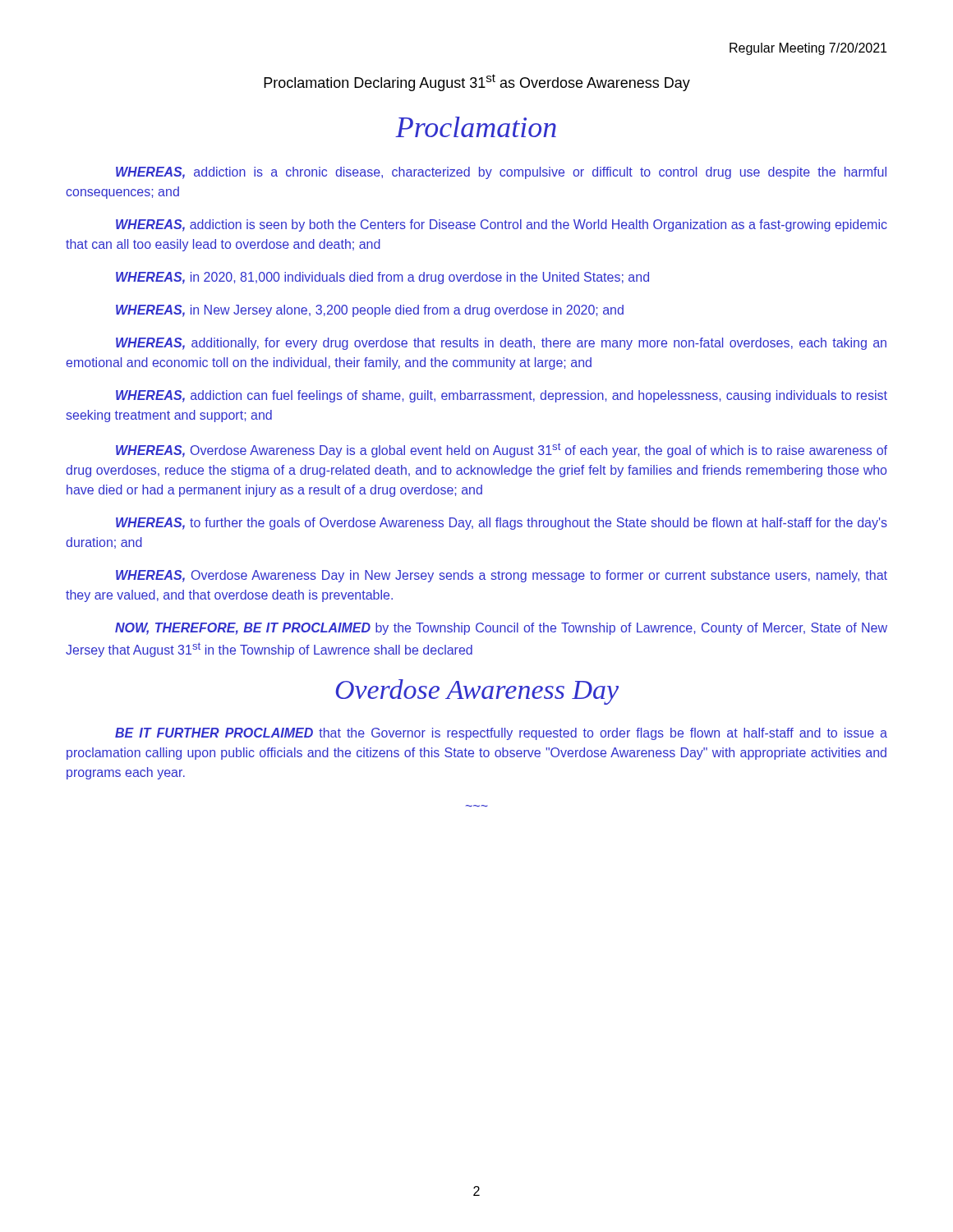
Task: Find the element starting "WHEREAS, additionally, for every"
Action: click(476, 353)
